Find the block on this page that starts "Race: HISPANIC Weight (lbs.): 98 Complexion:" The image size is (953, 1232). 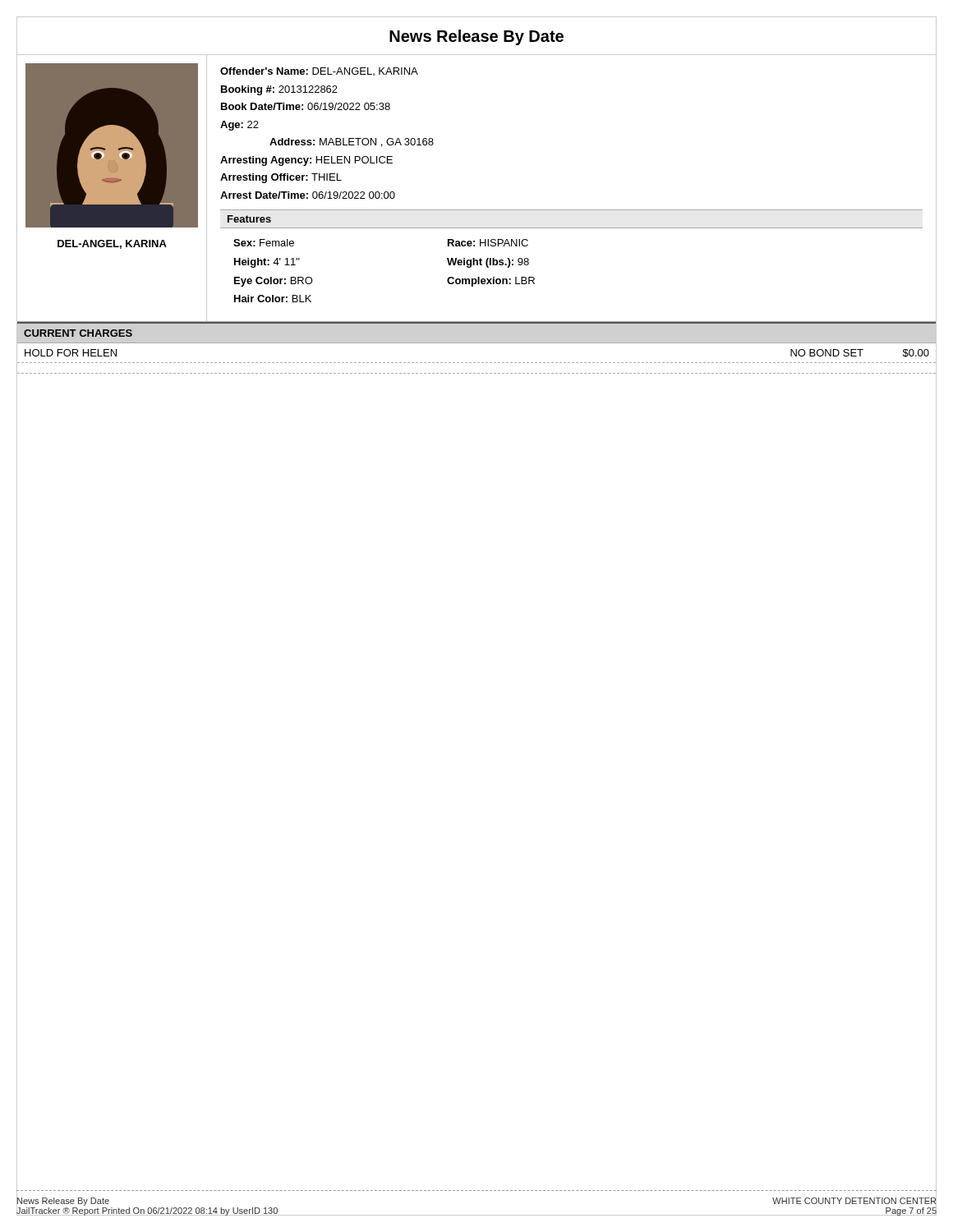click(529, 262)
